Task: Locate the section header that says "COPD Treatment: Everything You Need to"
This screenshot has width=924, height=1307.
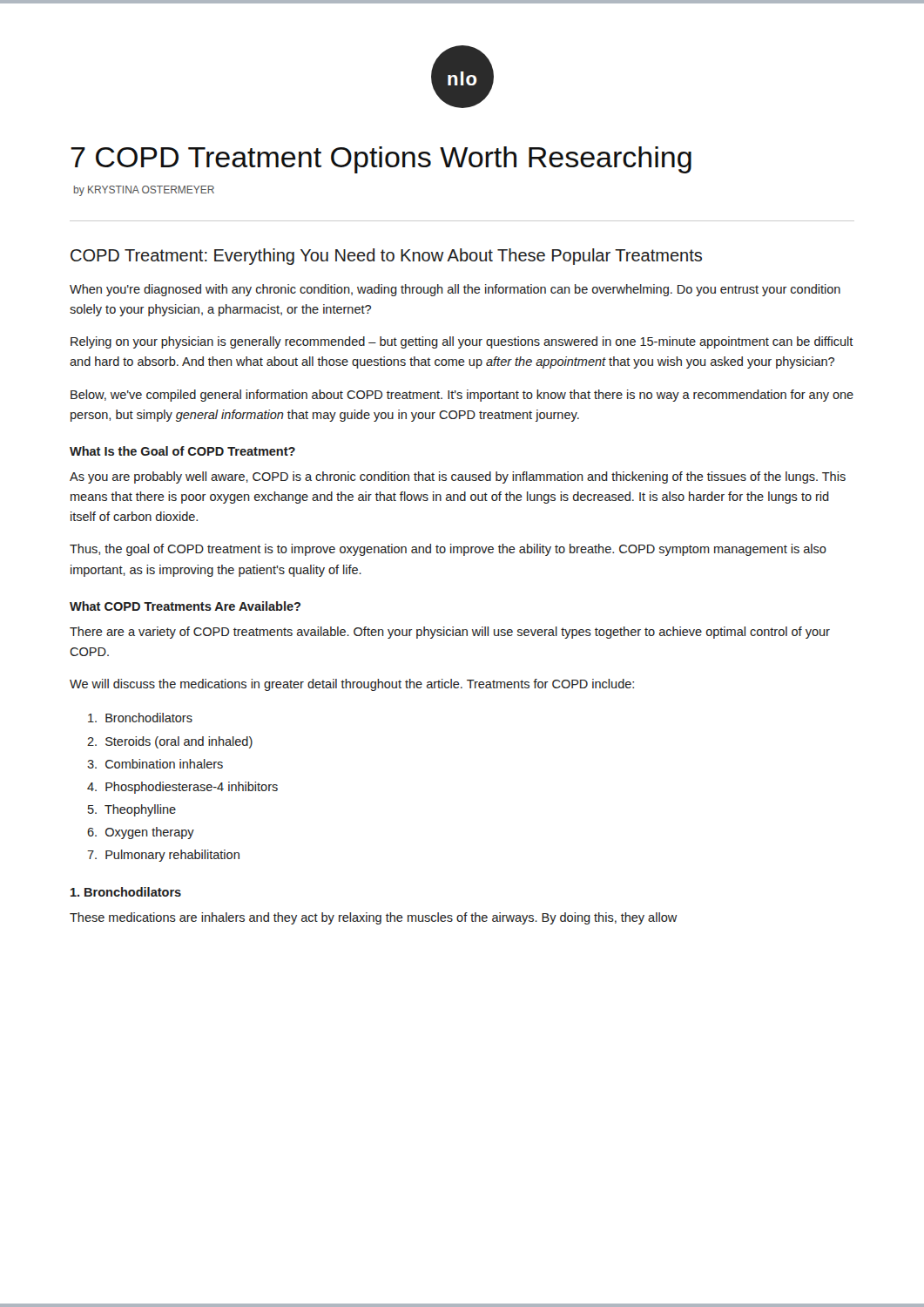Action: tap(462, 256)
